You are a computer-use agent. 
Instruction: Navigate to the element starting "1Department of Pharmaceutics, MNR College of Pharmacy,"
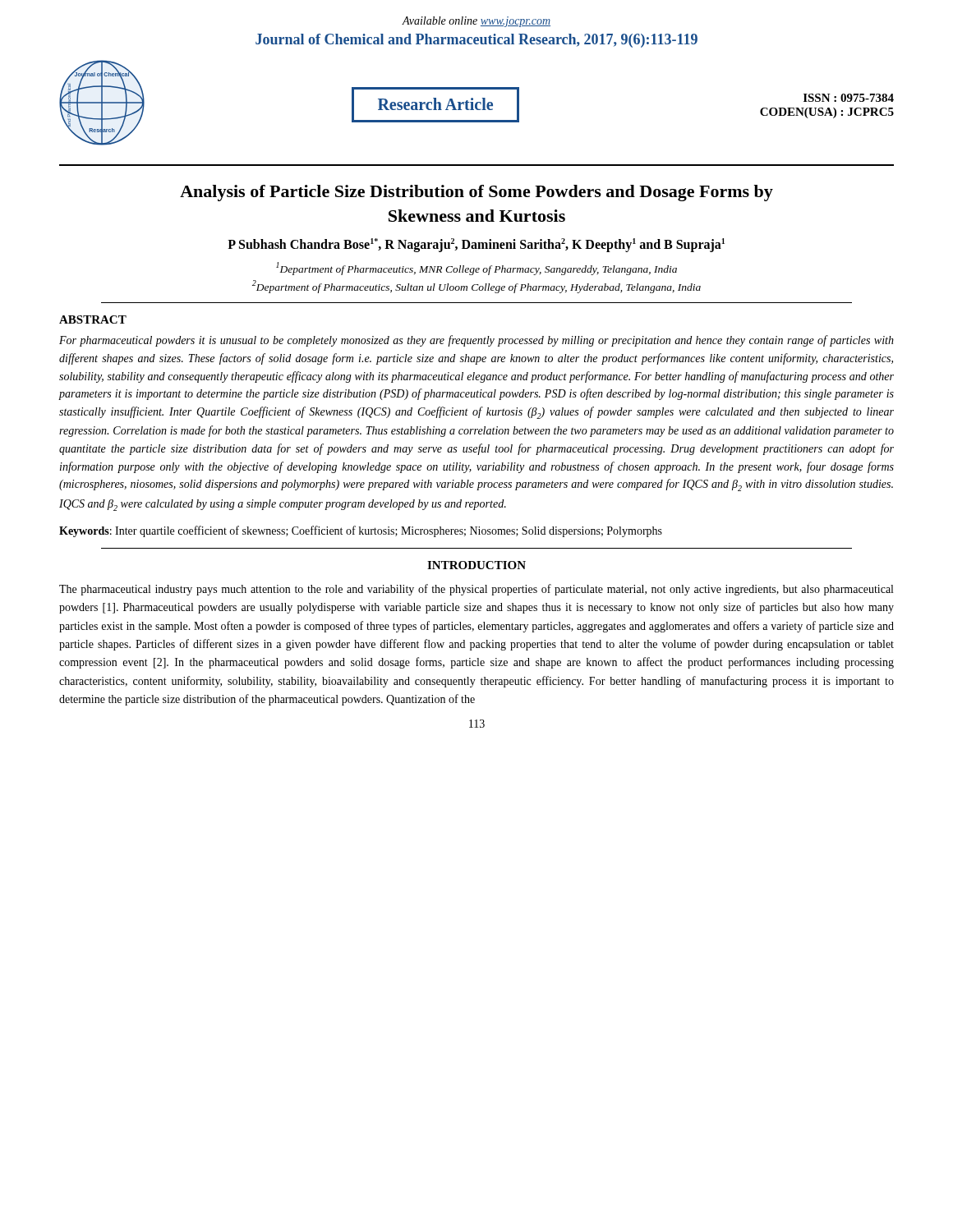click(476, 277)
